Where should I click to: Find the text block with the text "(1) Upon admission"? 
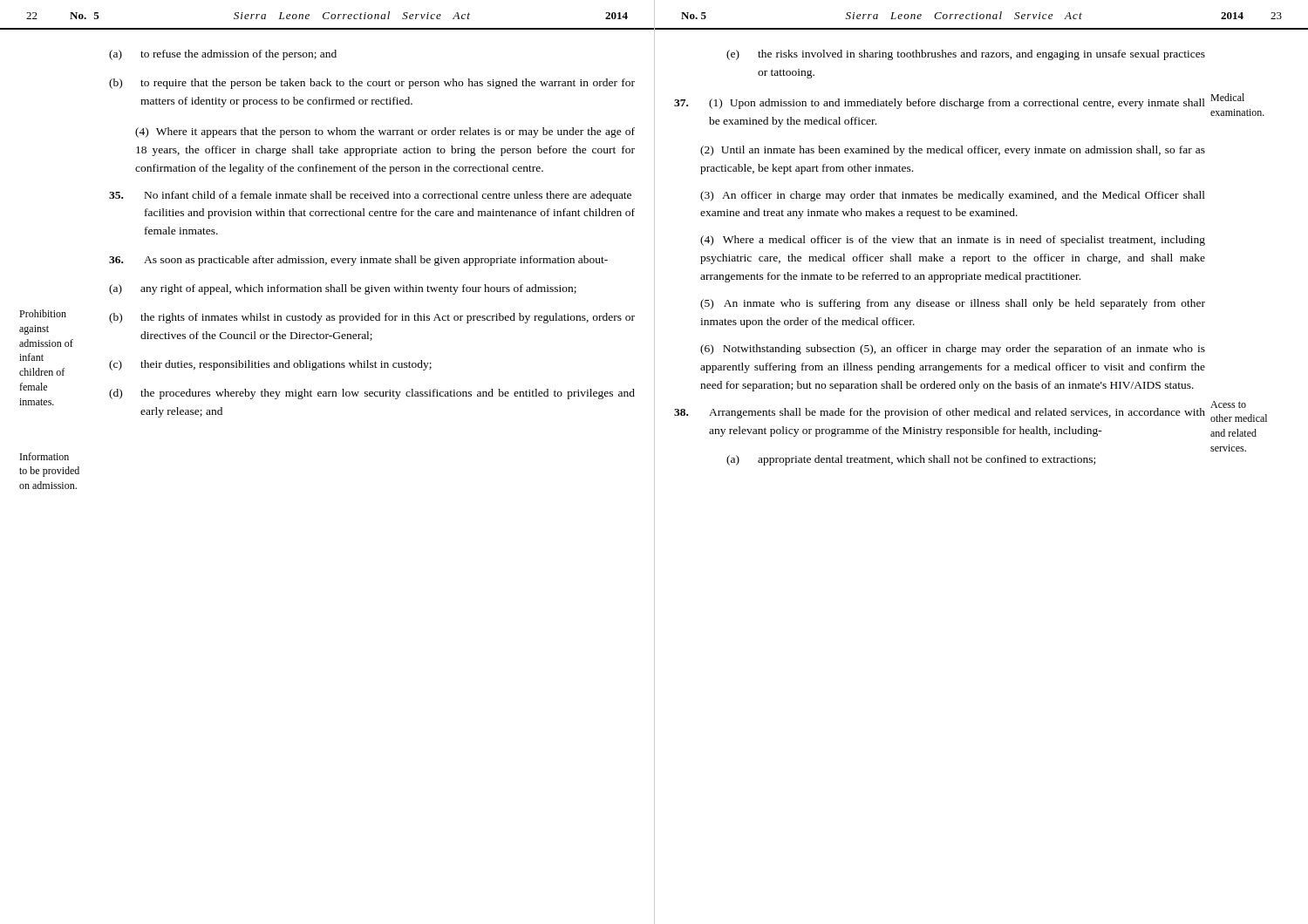click(940, 112)
